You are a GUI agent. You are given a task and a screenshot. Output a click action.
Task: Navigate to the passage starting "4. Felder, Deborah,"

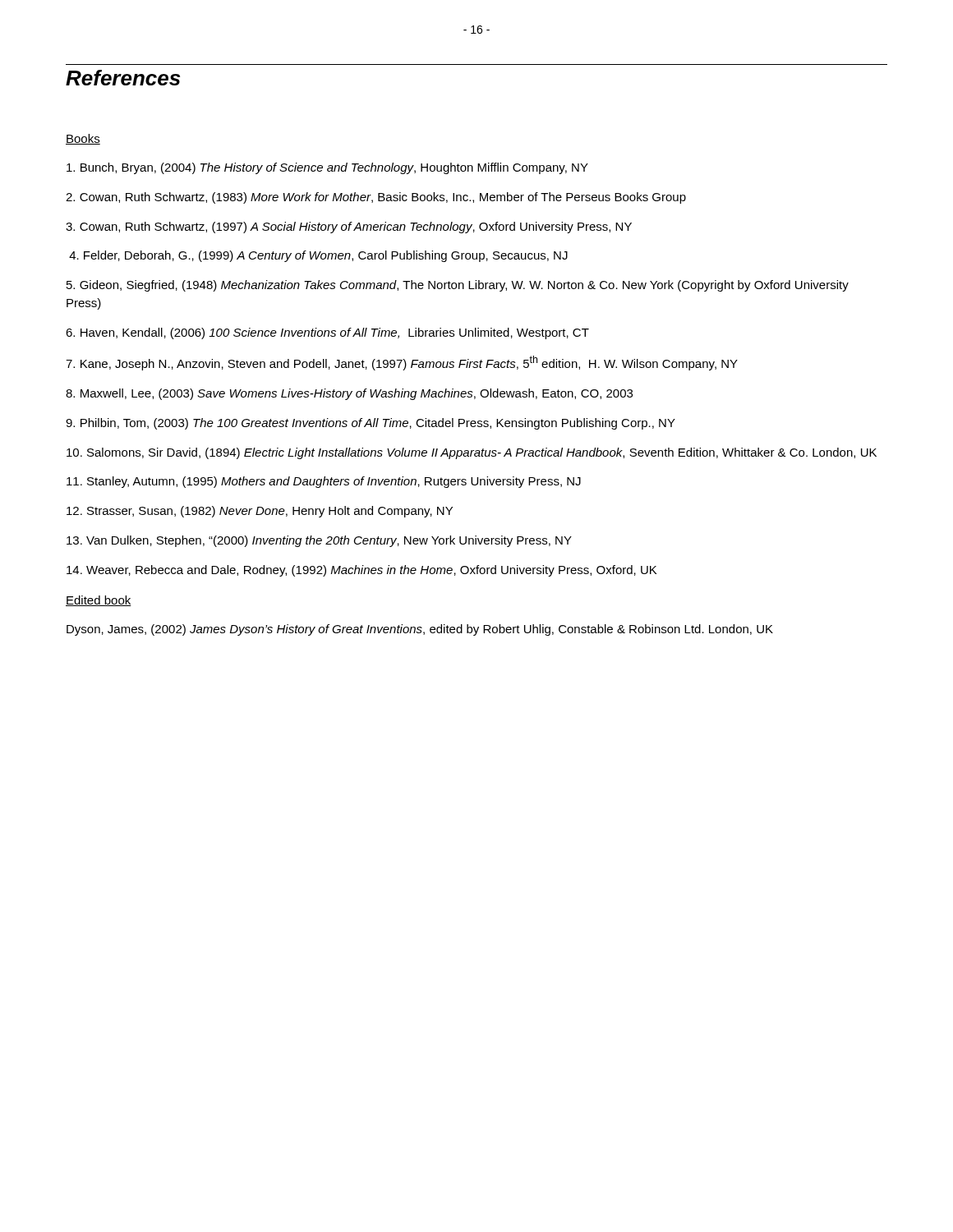(317, 255)
